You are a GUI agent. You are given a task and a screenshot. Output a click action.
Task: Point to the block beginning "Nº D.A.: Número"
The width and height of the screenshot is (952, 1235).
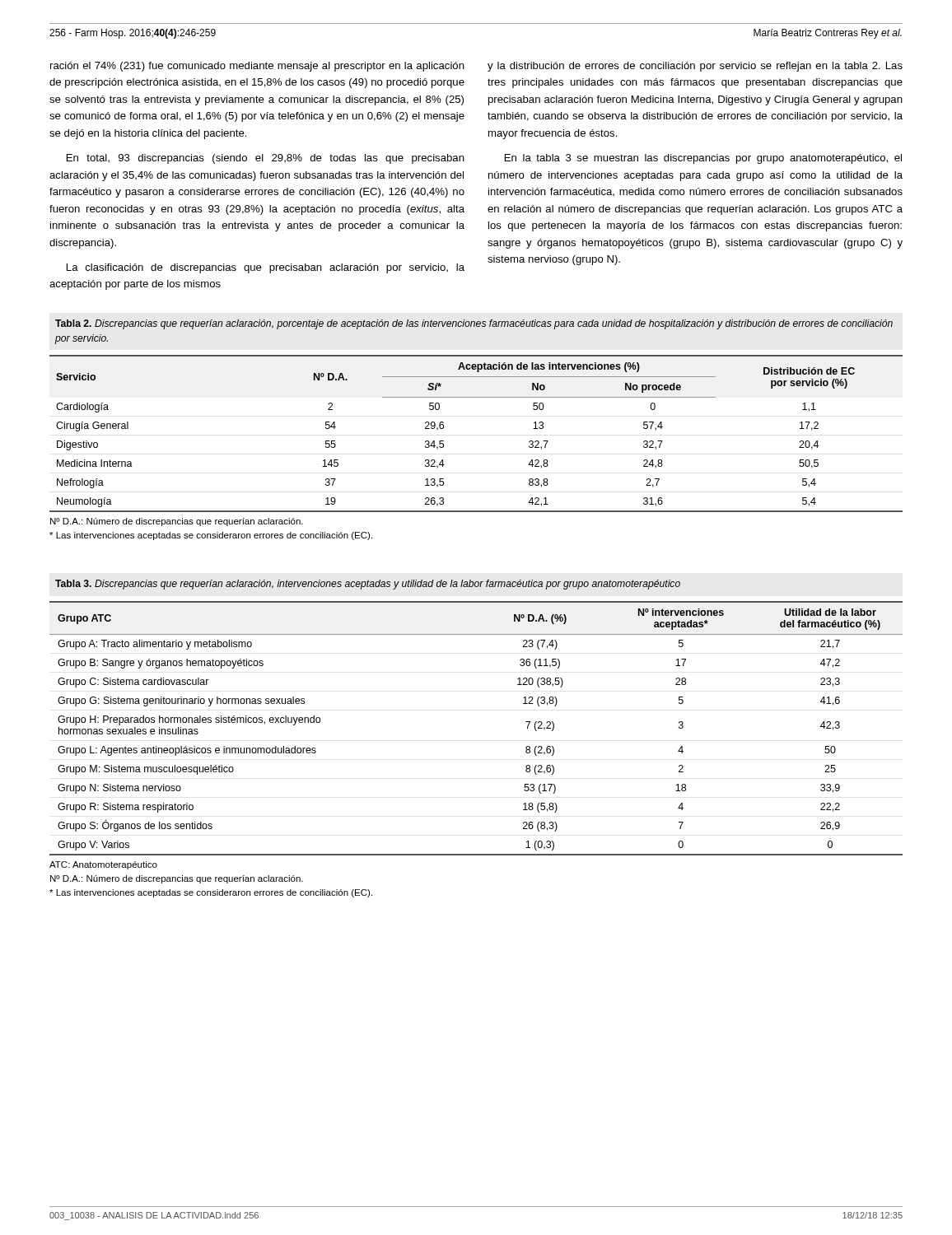click(177, 522)
